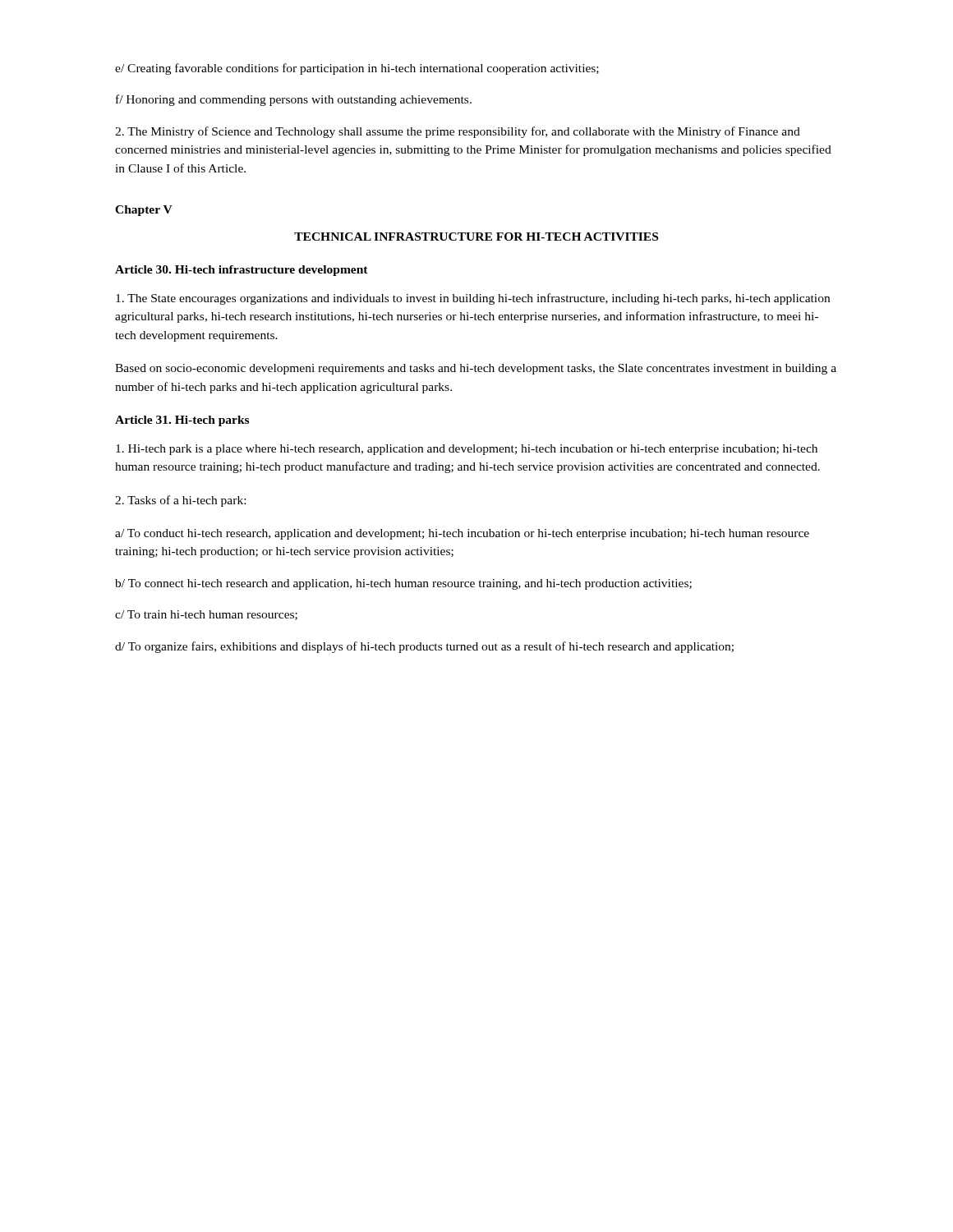Click the passage that begins "d/ To organize fairs, exhibitions and displays"
The height and width of the screenshot is (1232, 953).
[425, 646]
